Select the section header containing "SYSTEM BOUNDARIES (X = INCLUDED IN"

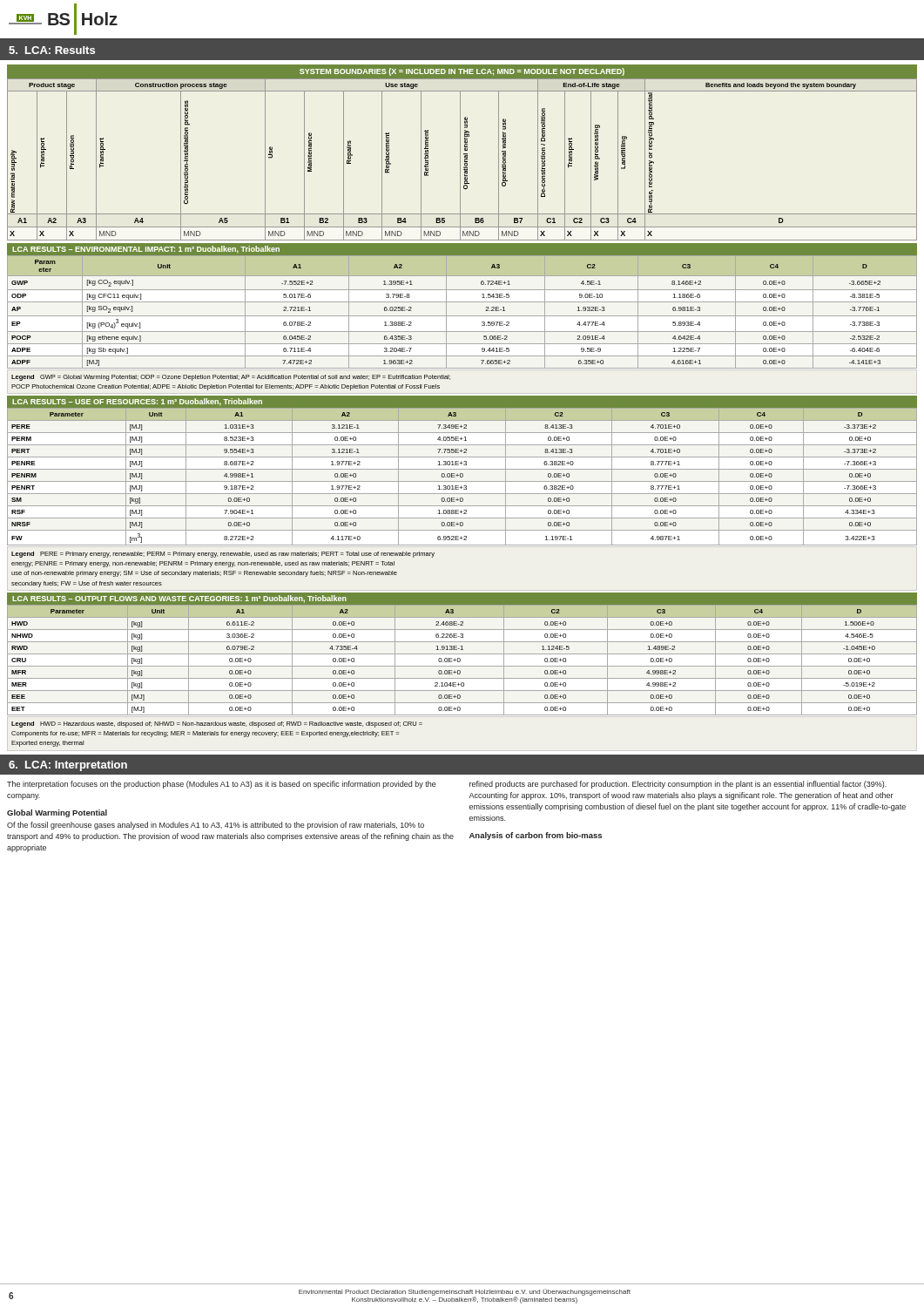(462, 71)
